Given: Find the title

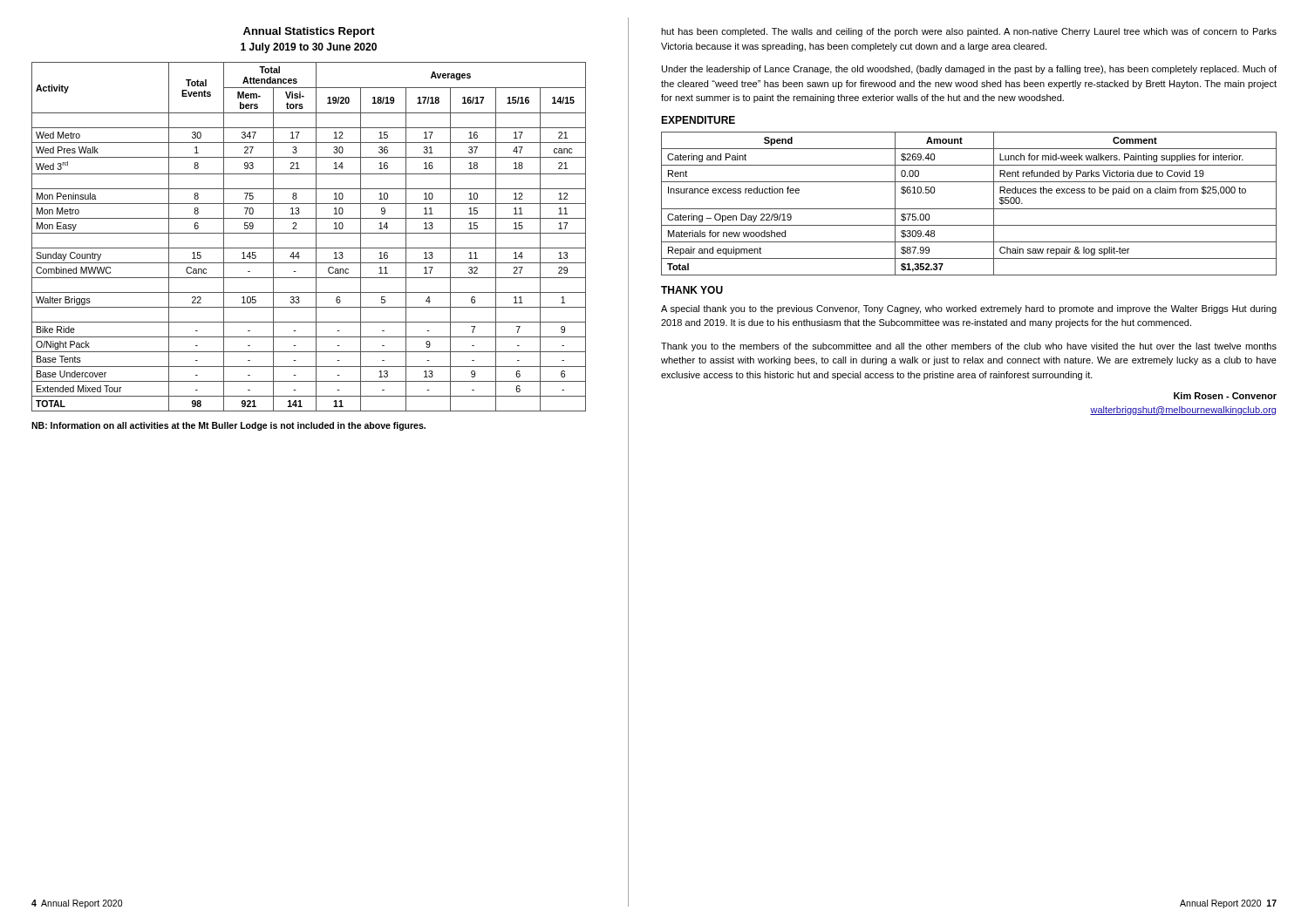Looking at the screenshot, I should tap(309, 31).
